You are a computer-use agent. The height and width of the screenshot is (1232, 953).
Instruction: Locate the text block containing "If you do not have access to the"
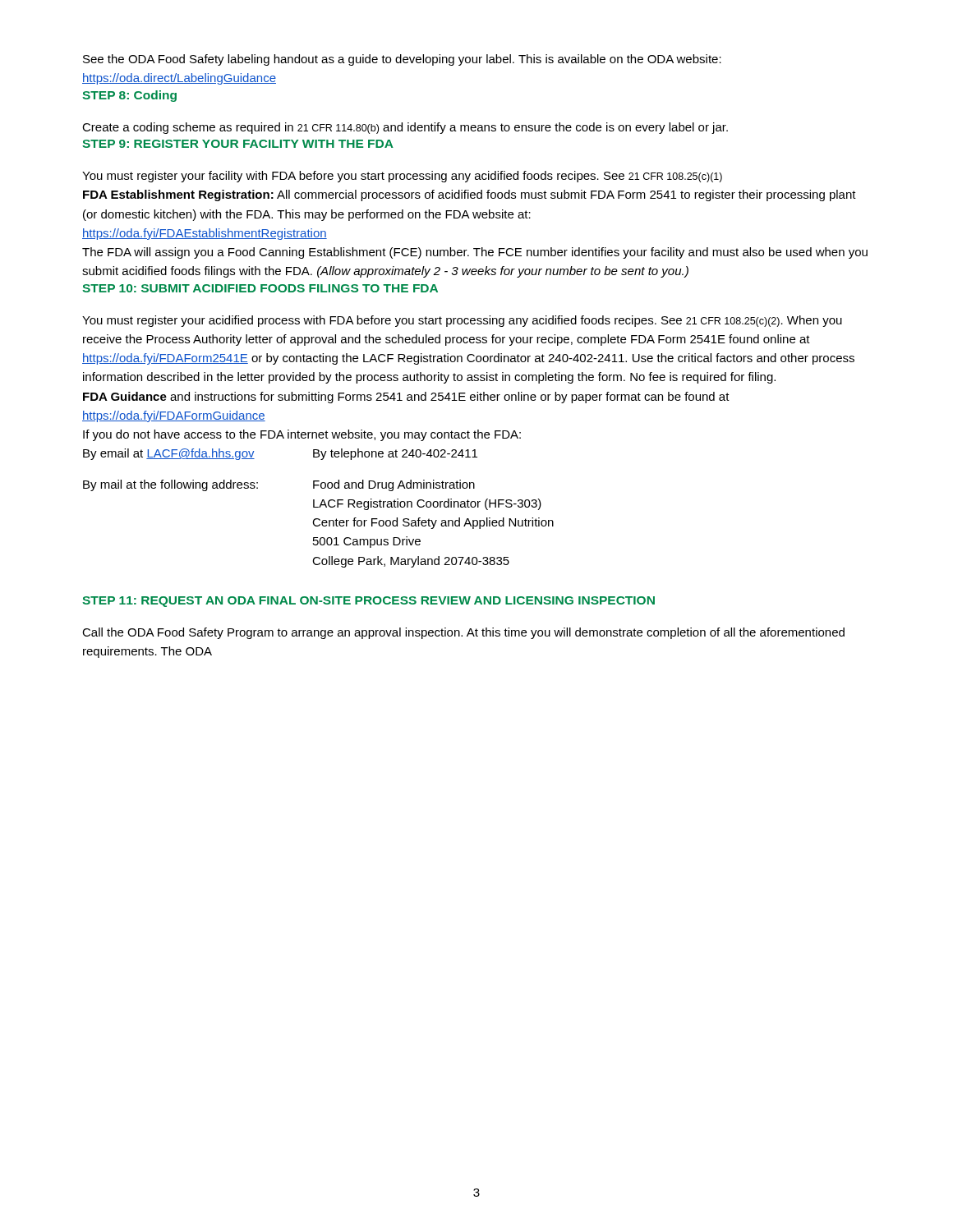tap(302, 434)
